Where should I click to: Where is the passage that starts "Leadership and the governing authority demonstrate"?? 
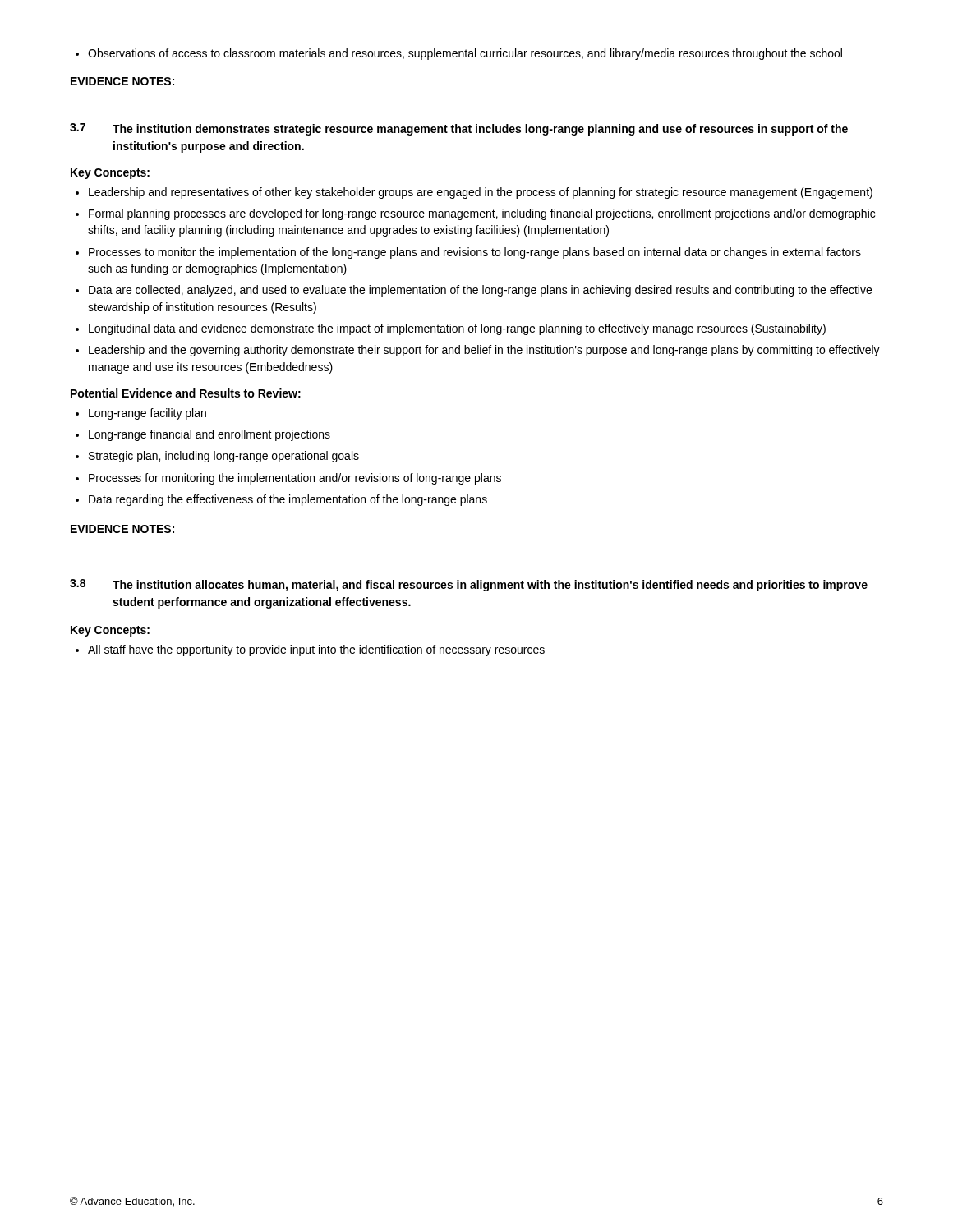[476, 359]
